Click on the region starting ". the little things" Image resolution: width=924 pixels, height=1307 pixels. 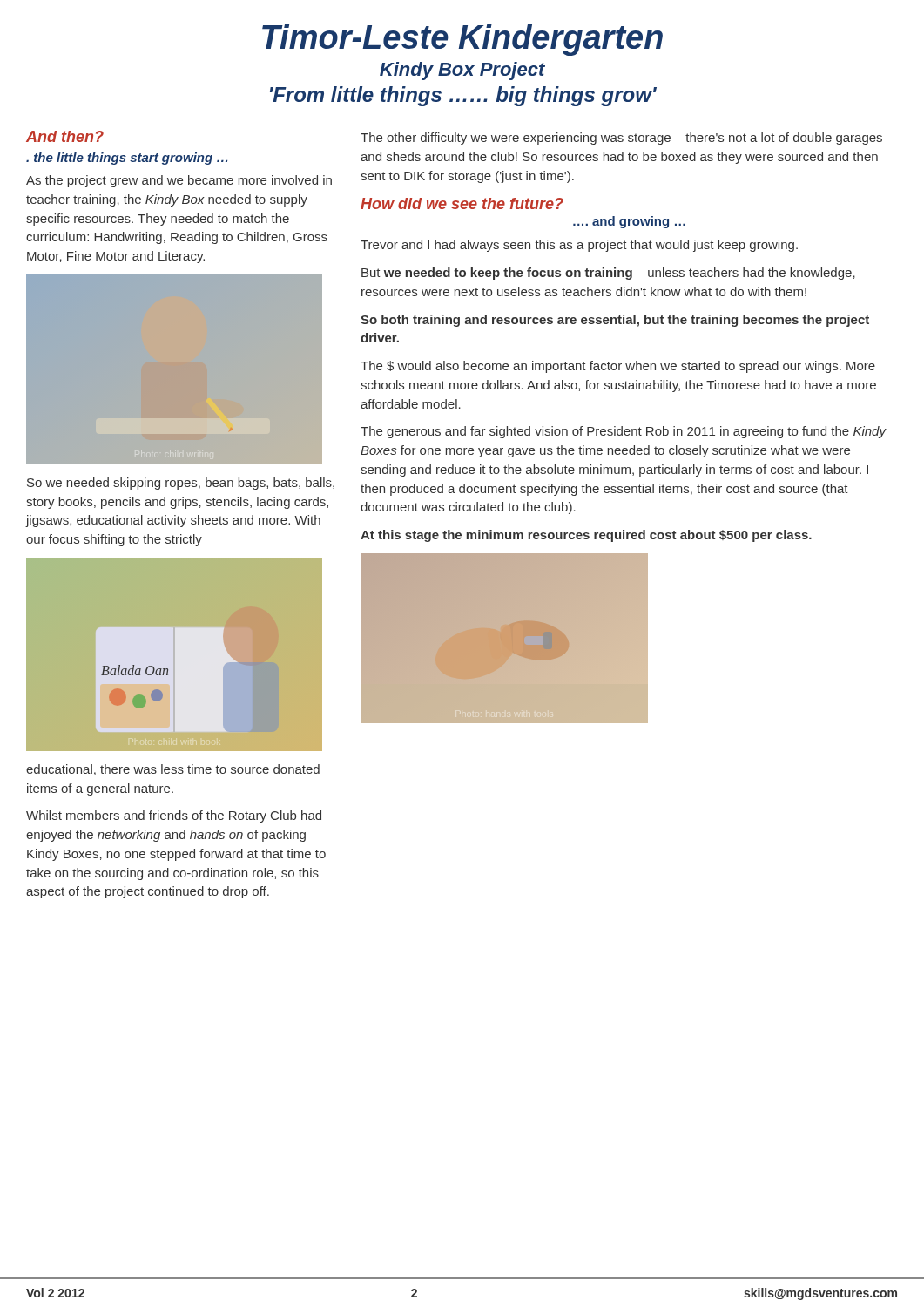(128, 157)
